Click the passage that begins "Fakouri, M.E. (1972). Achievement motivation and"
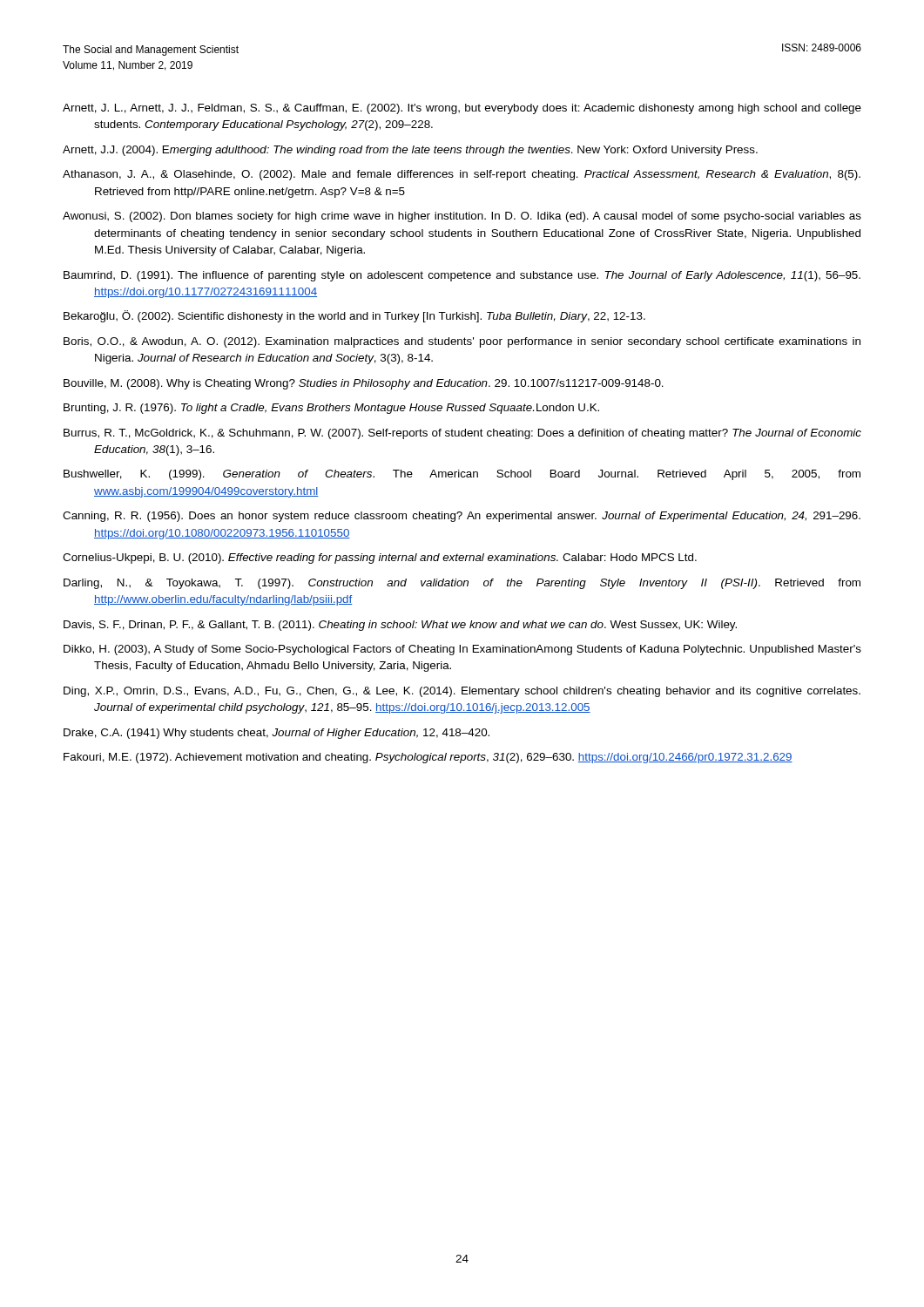This screenshot has width=924, height=1307. pyautogui.click(x=427, y=757)
